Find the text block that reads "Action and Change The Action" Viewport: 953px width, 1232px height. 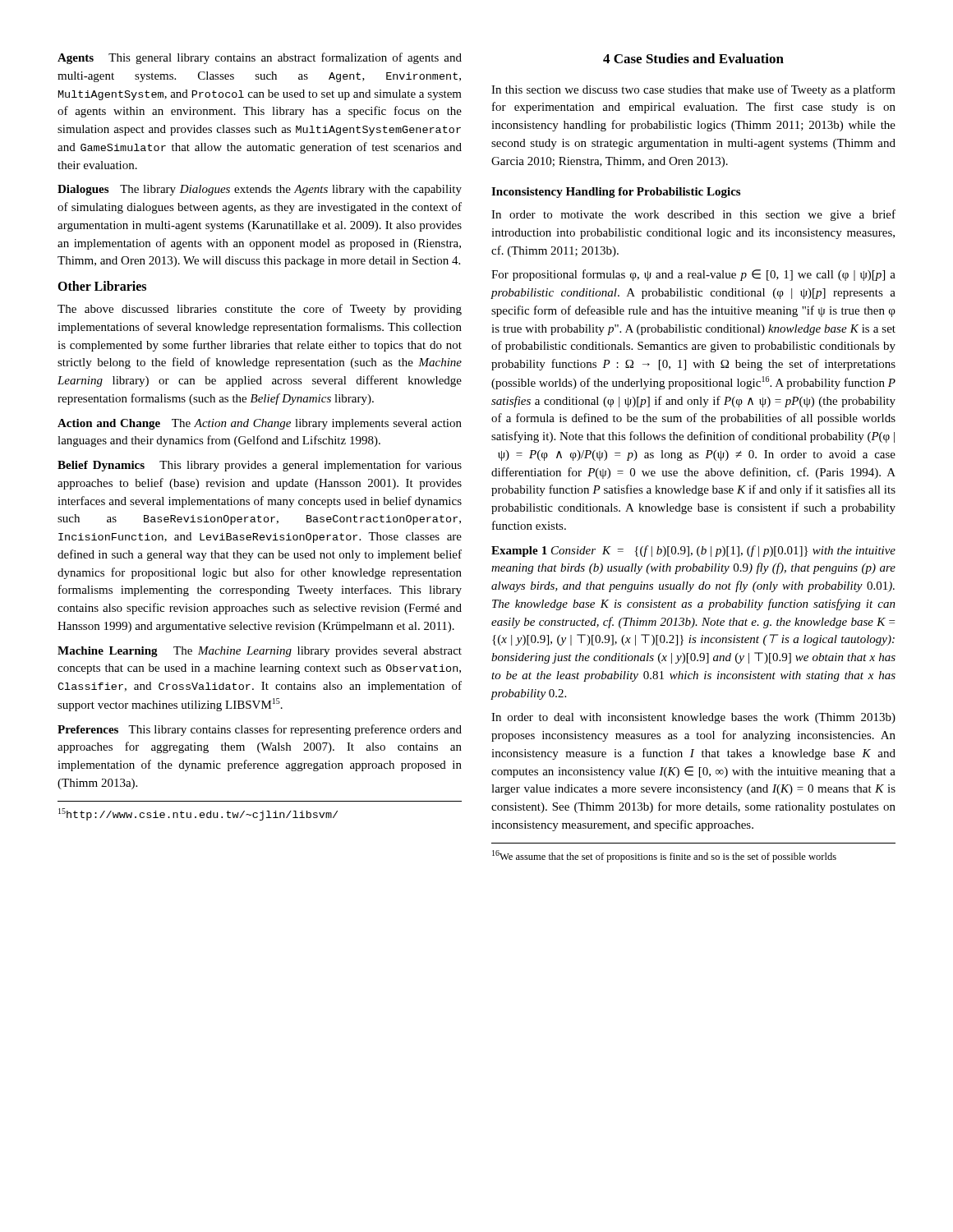[x=260, y=432]
